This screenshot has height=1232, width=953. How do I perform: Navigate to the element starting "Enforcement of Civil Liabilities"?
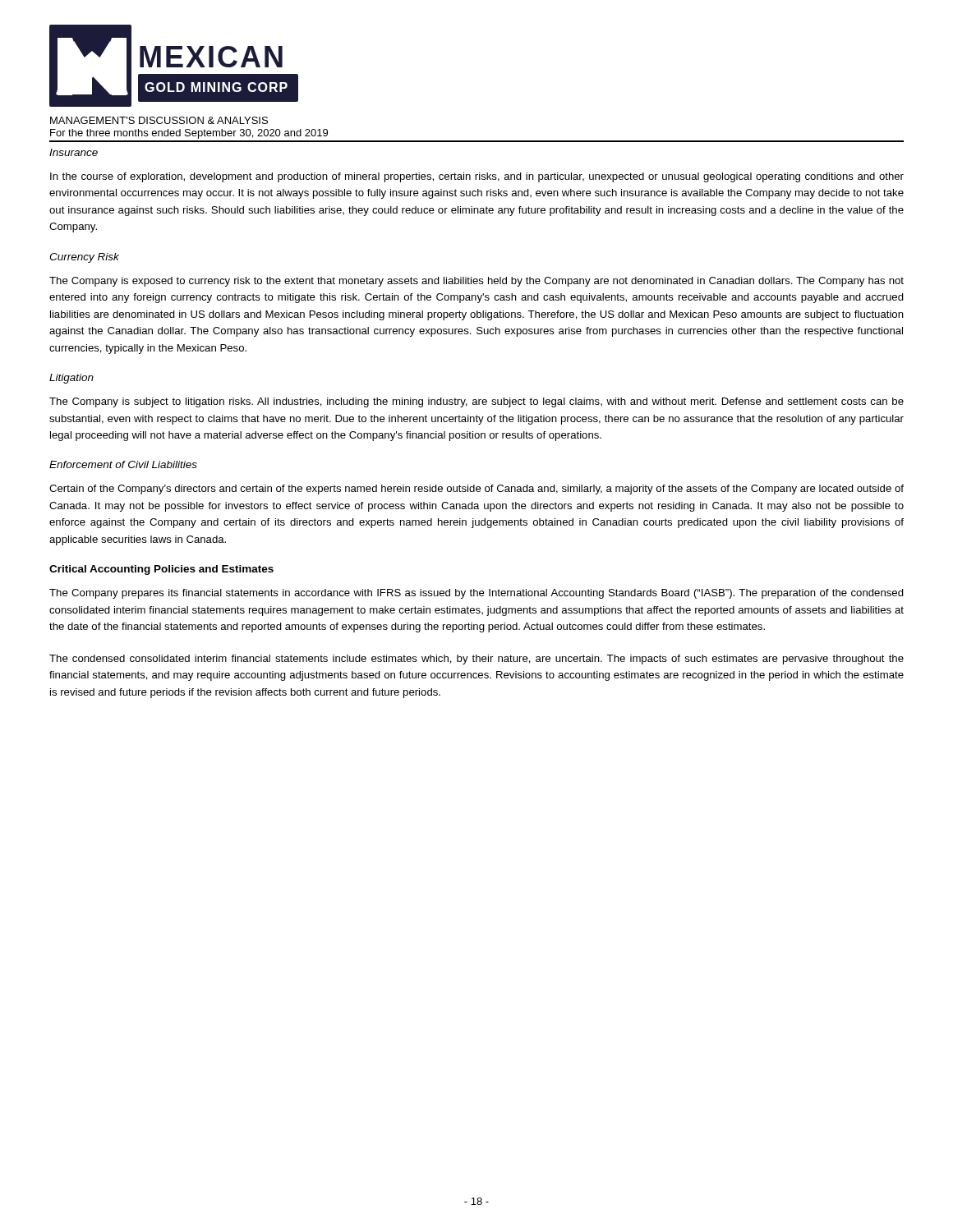coord(123,465)
